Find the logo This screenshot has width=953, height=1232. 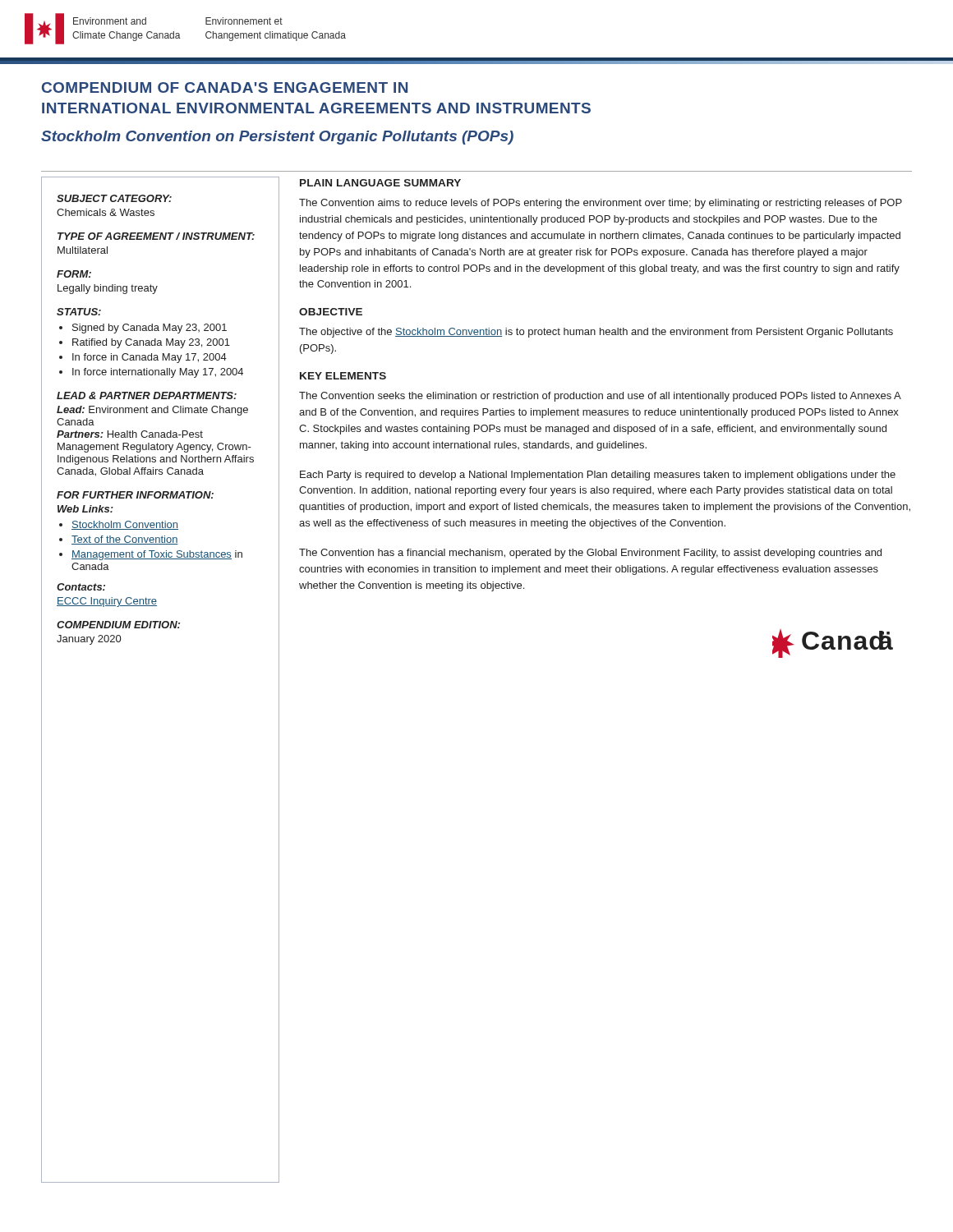click(x=605, y=644)
